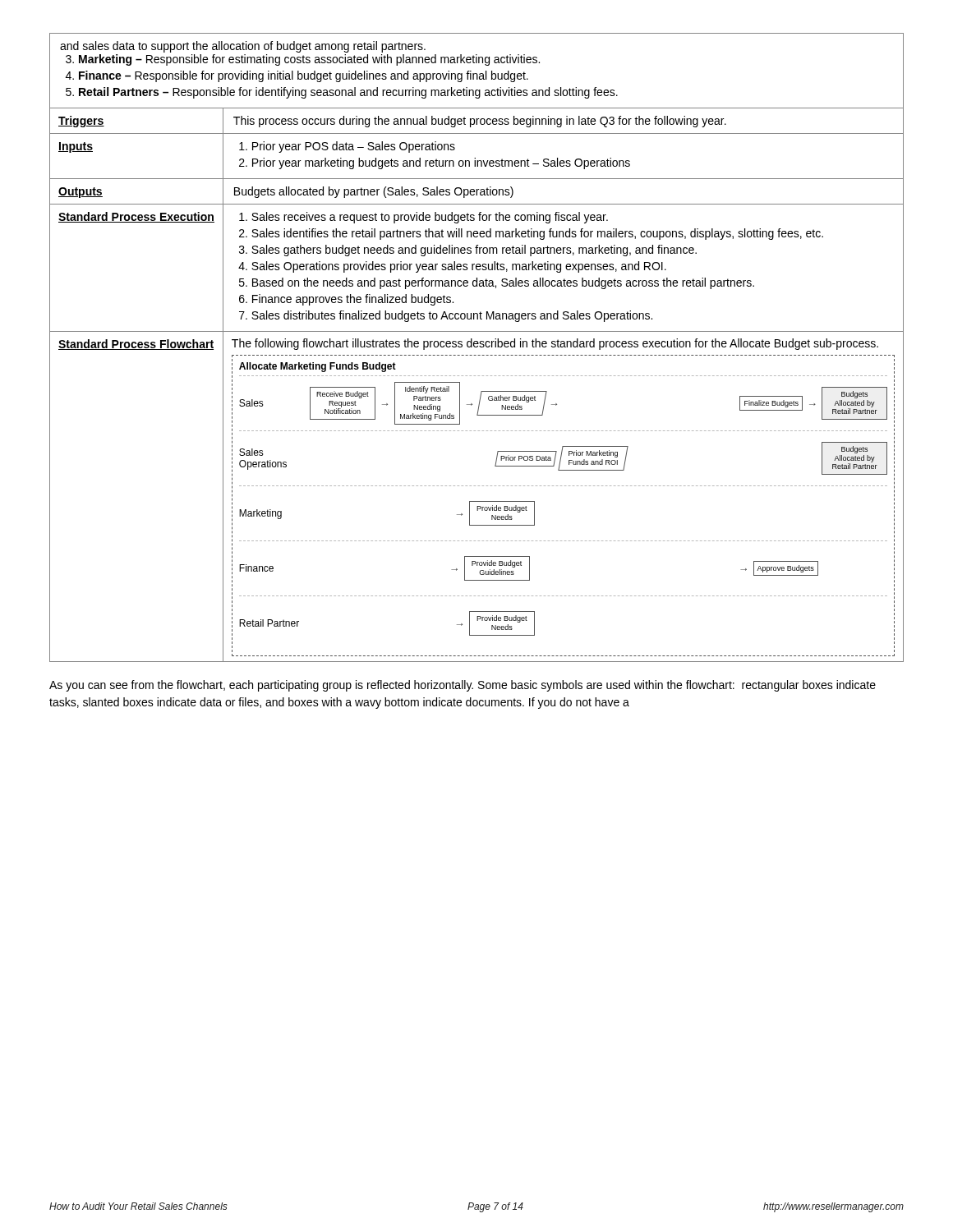The width and height of the screenshot is (953, 1232).
Task: Locate the list item that reads "Retail Partners – Responsible for identifying seasonal"
Action: tap(348, 92)
